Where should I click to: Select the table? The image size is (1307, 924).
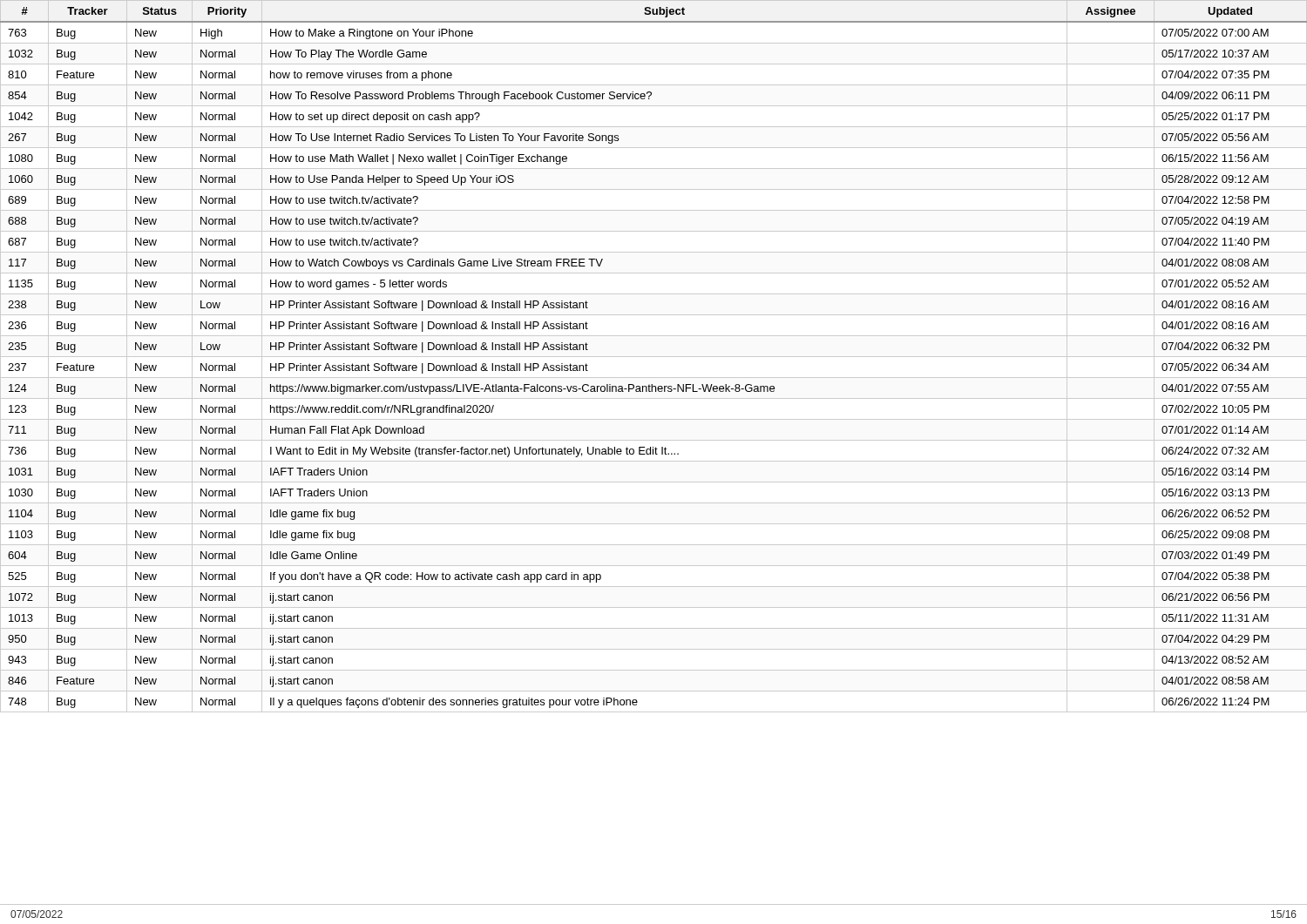654,449
